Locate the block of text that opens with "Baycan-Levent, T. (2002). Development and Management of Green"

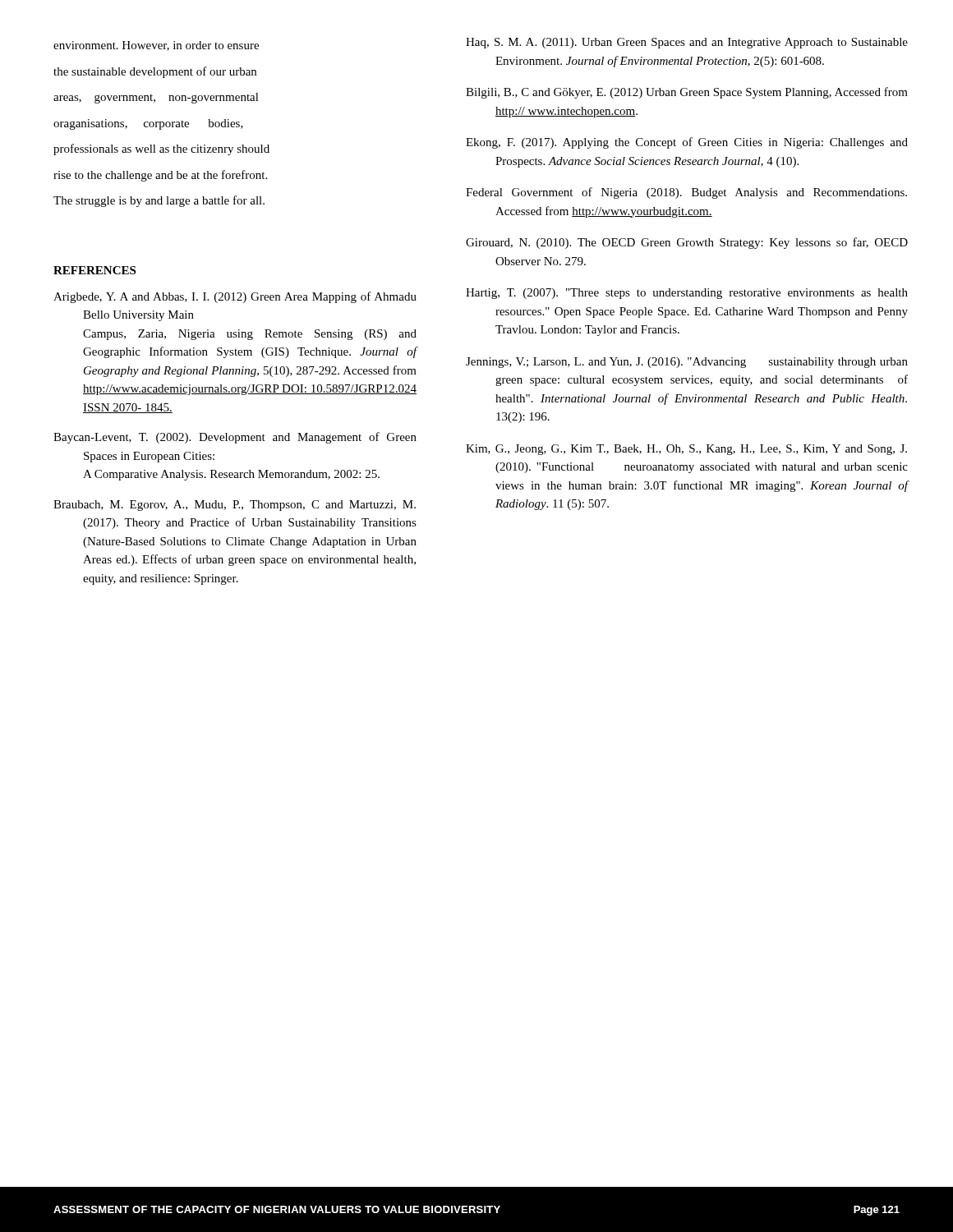tap(235, 438)
